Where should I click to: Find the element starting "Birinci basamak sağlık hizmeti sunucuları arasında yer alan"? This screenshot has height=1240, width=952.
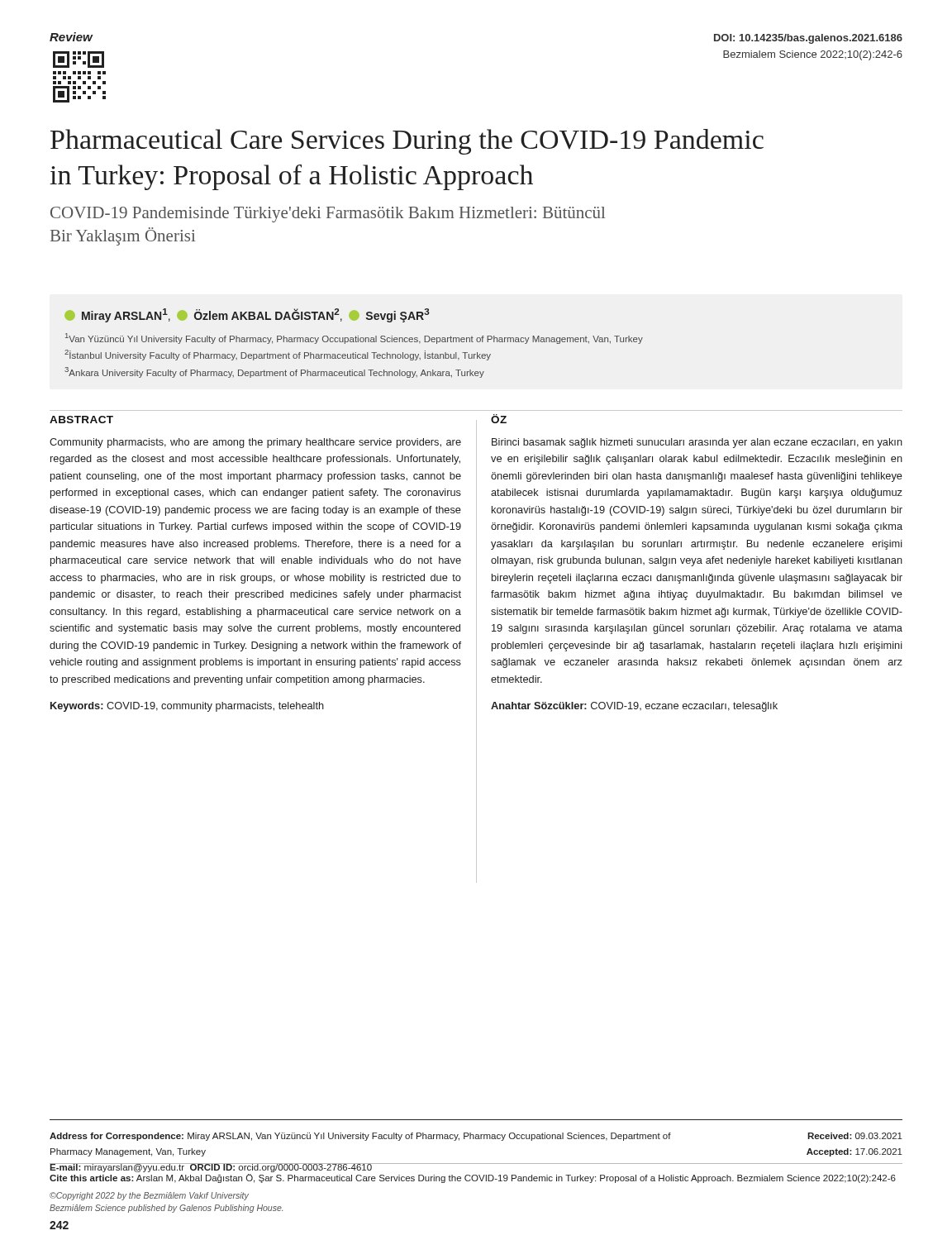[x=697, y=560]
